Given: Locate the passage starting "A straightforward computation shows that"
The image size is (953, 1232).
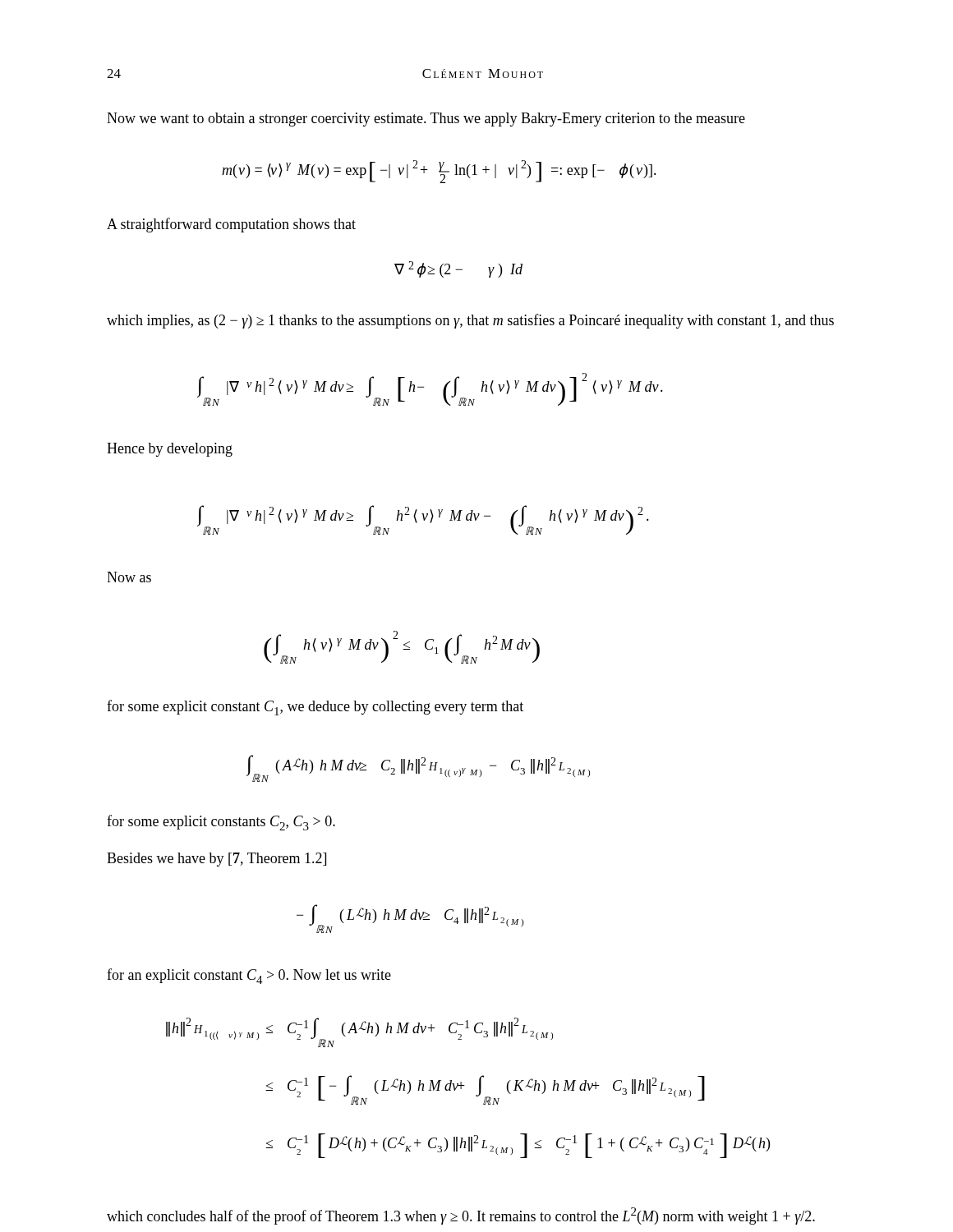Looking at the screenshot, I should coord(231,224).
